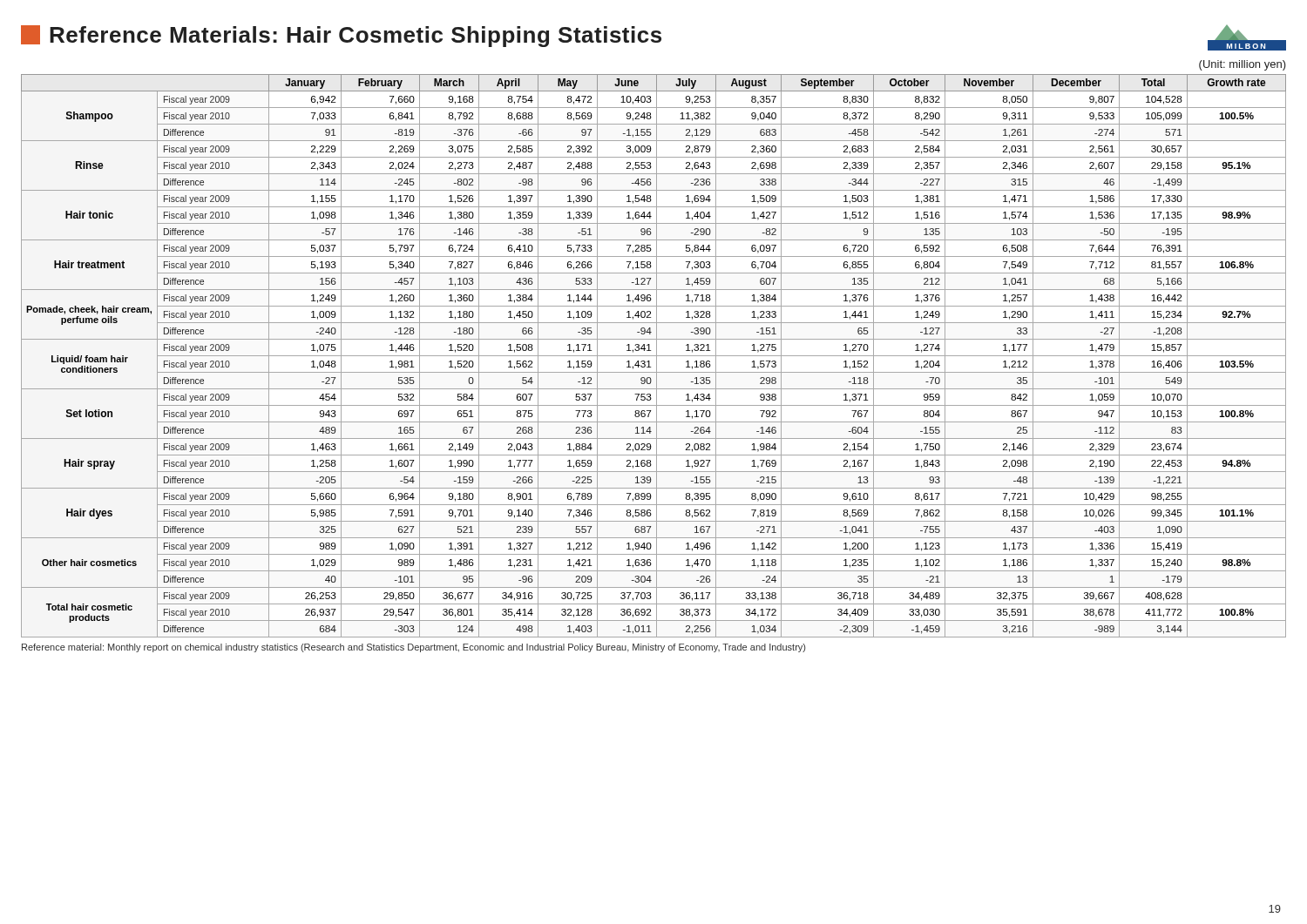Locate the table

(x=654, y=356)
